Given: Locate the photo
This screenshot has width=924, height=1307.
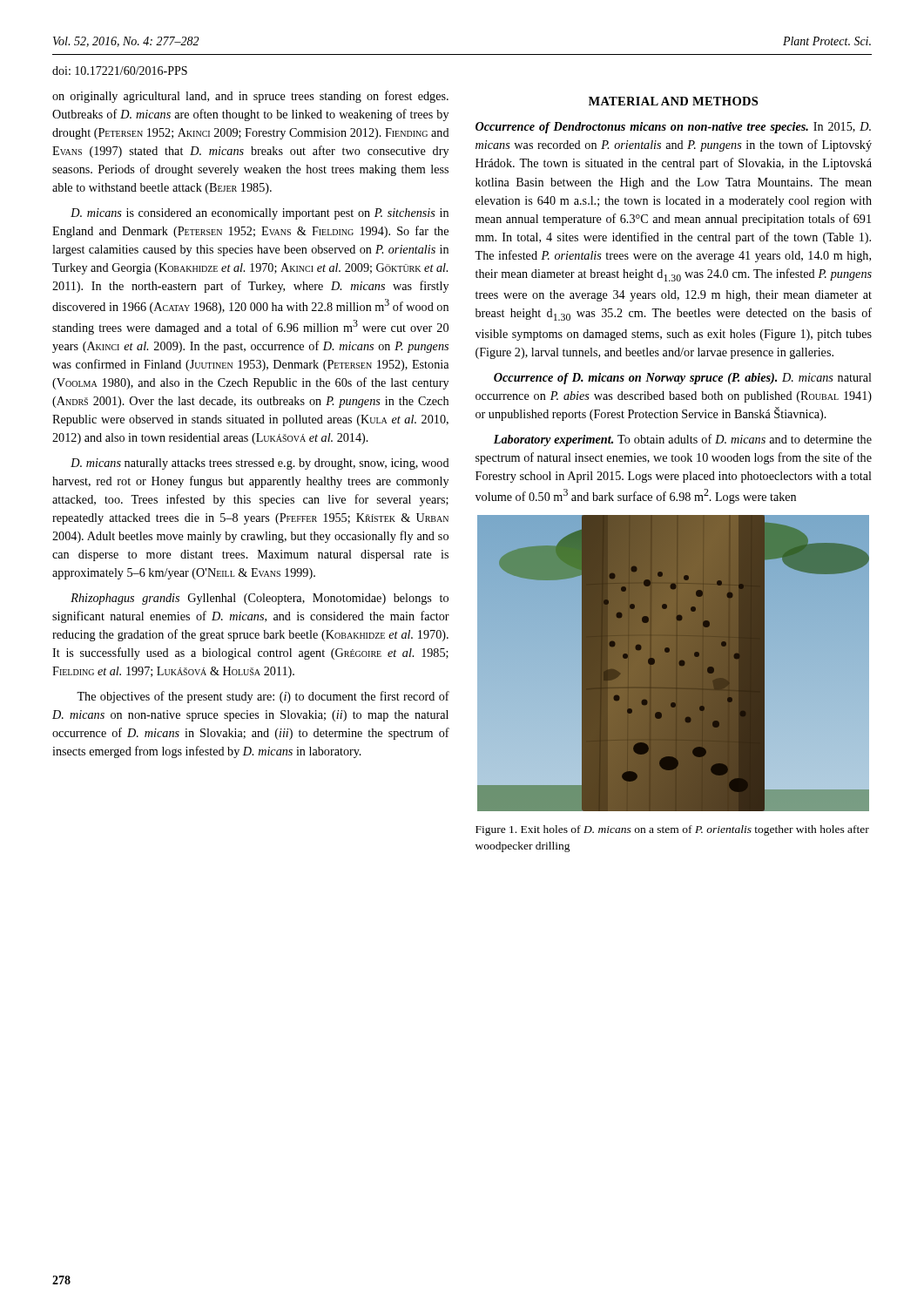Looking at the screenshot, I should pyautogui.click(x=673, y=666).
